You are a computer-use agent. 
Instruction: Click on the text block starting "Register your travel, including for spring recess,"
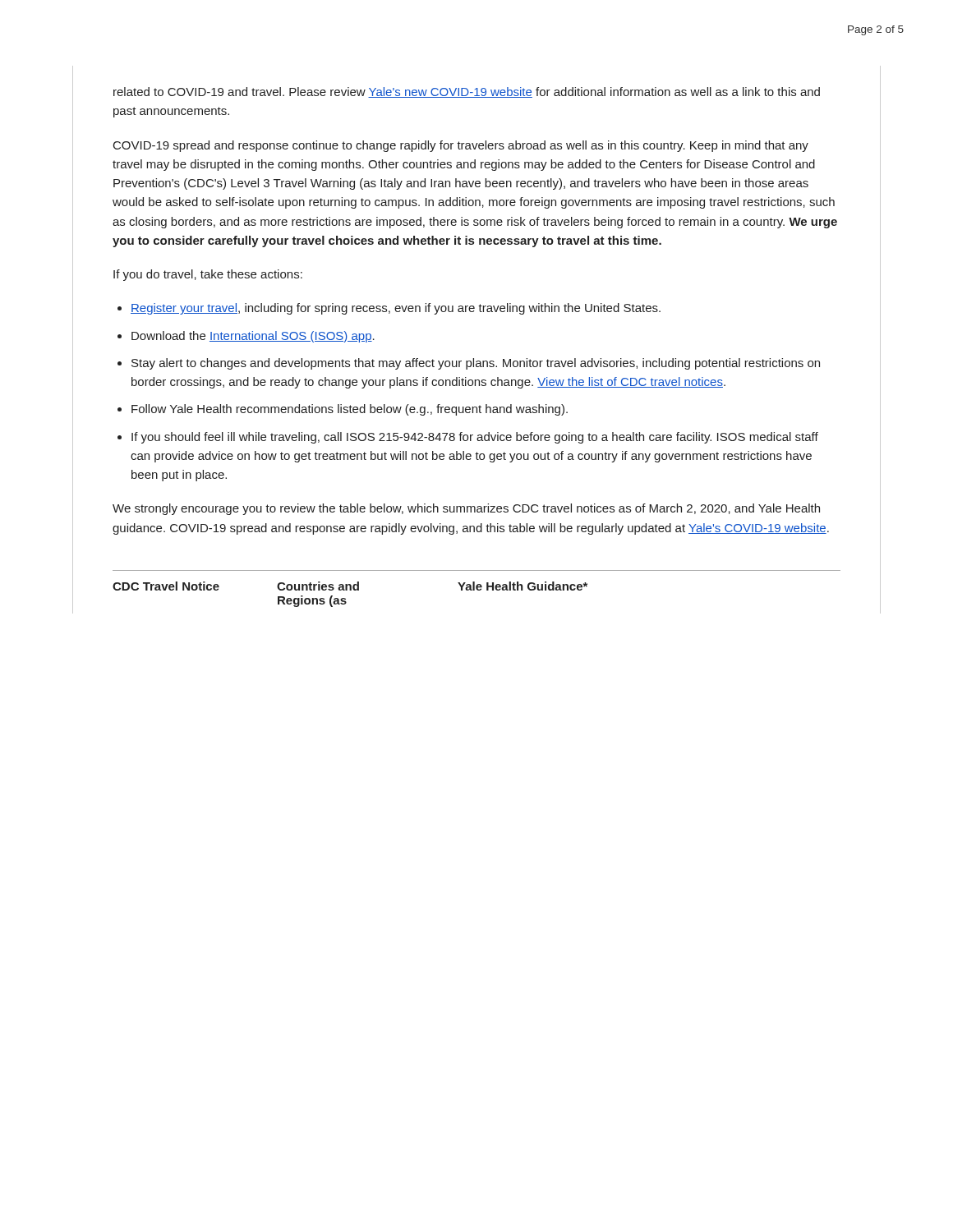[396, 308]
